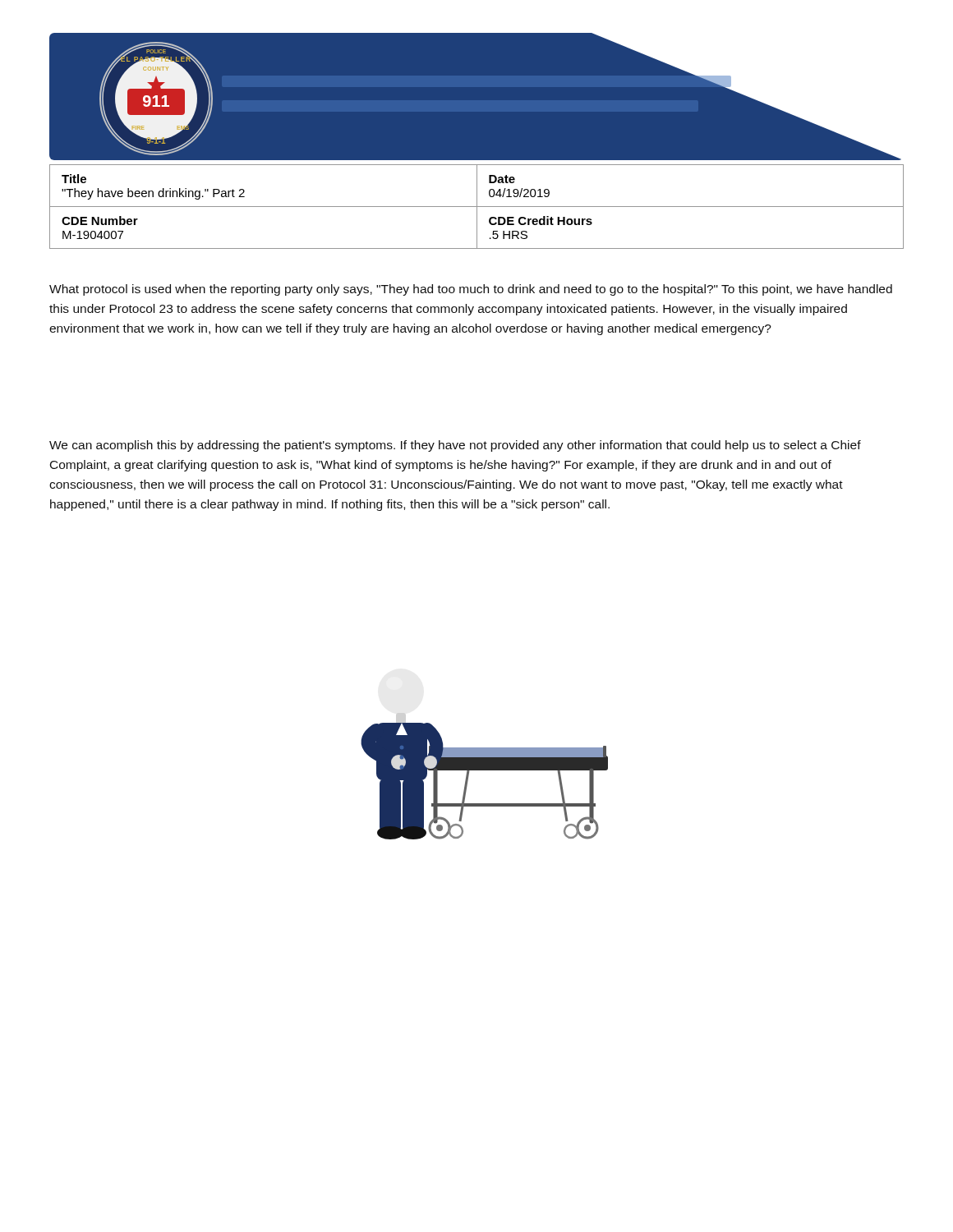Screen dimensions: 1232x953
Task: Locate the illustration
Action: pos(476,764)
